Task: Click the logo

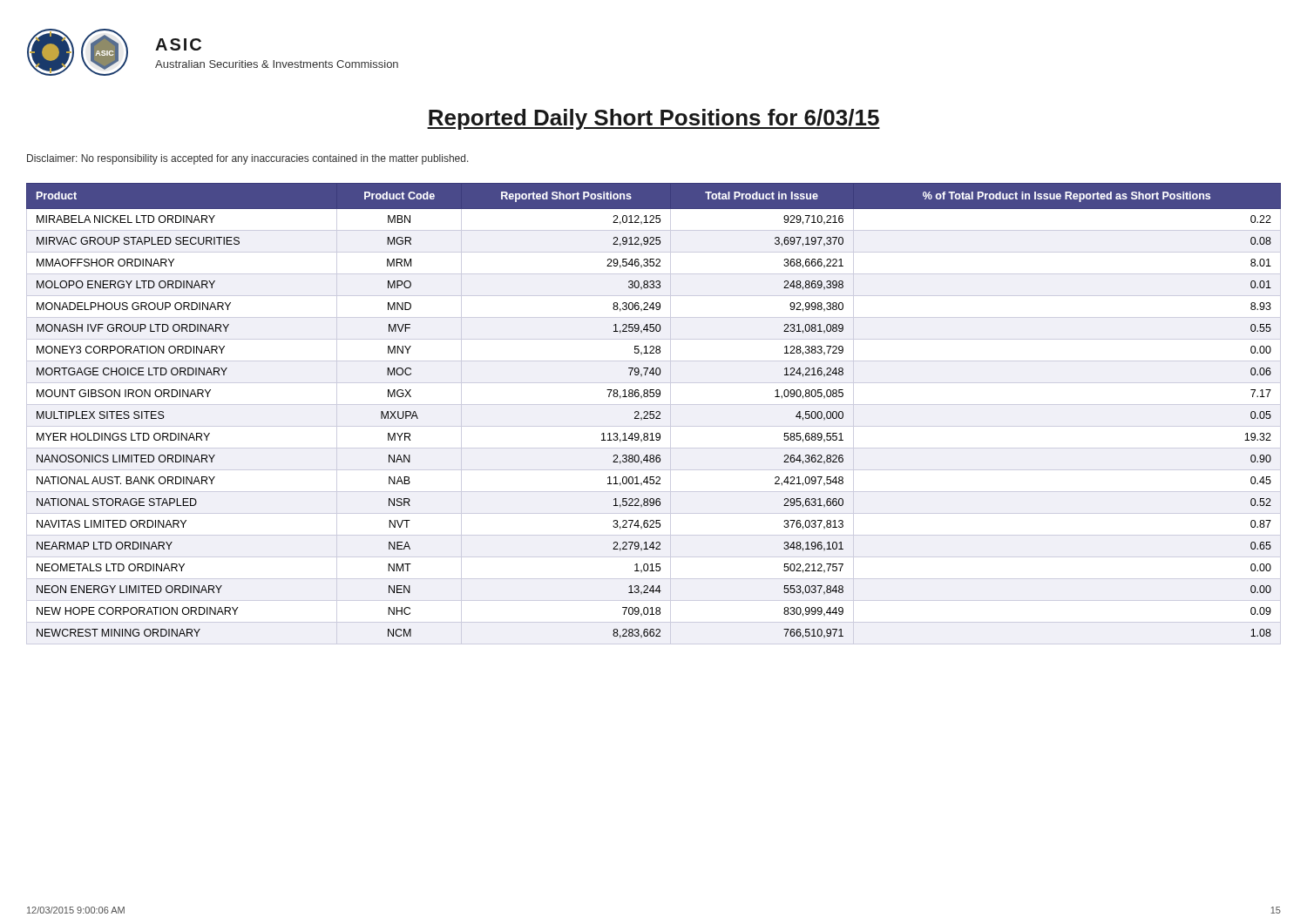Action: pos(212,52)
